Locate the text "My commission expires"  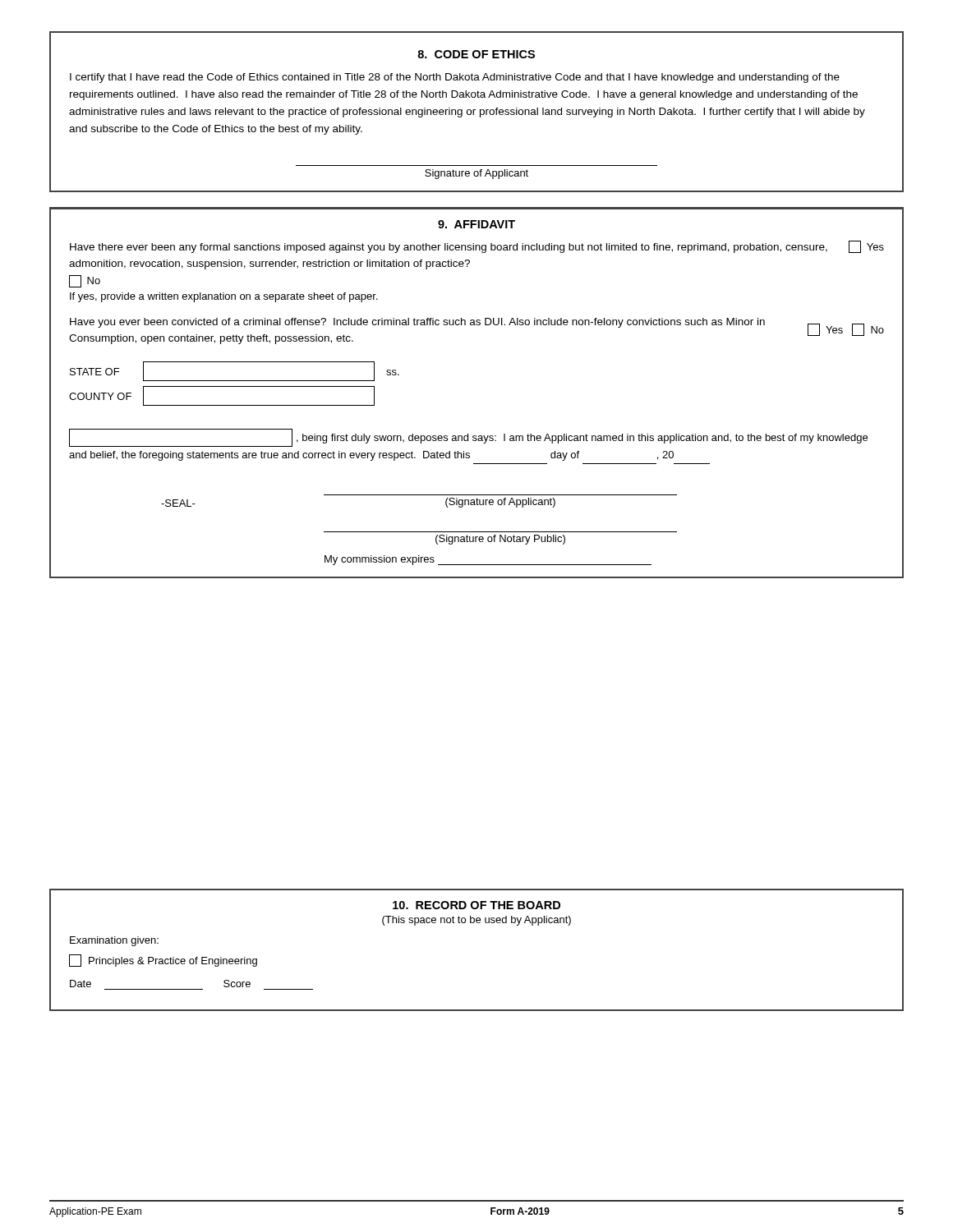[x=488, y=559]
